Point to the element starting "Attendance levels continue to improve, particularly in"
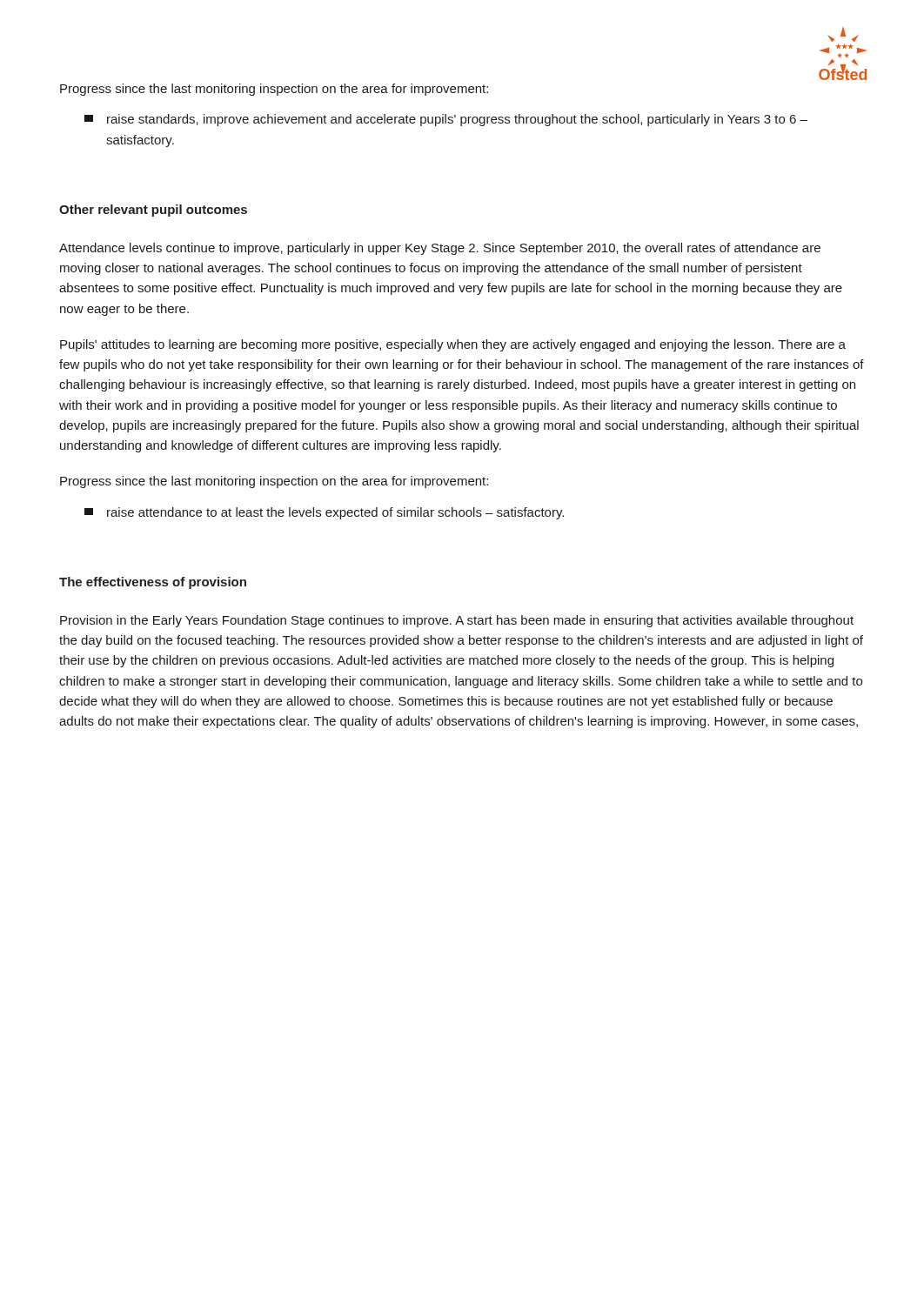924x1305 pixels. pyautogui.click(x=451, y=278)
